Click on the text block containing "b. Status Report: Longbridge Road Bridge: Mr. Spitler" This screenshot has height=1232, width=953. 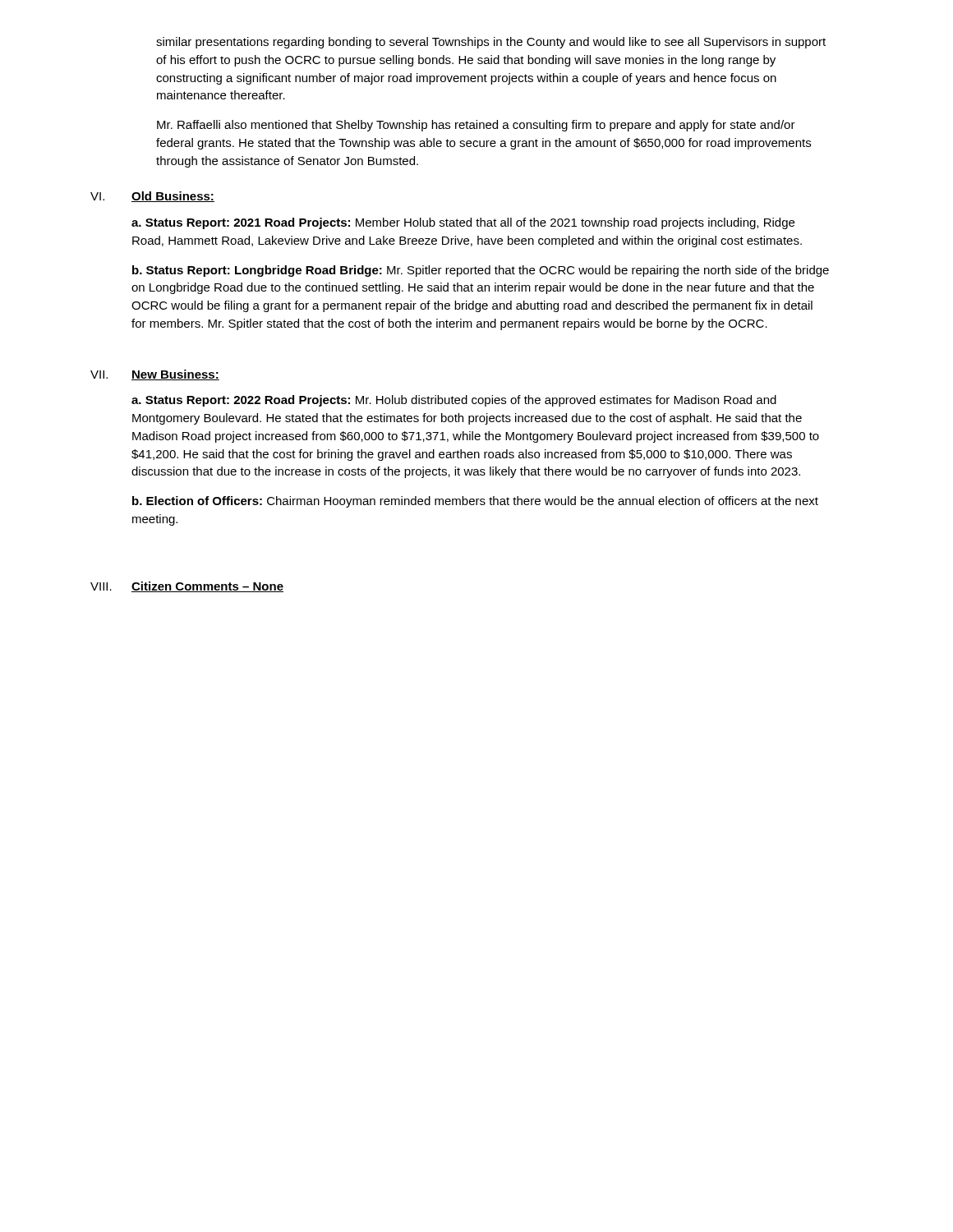tap(480, 296)
